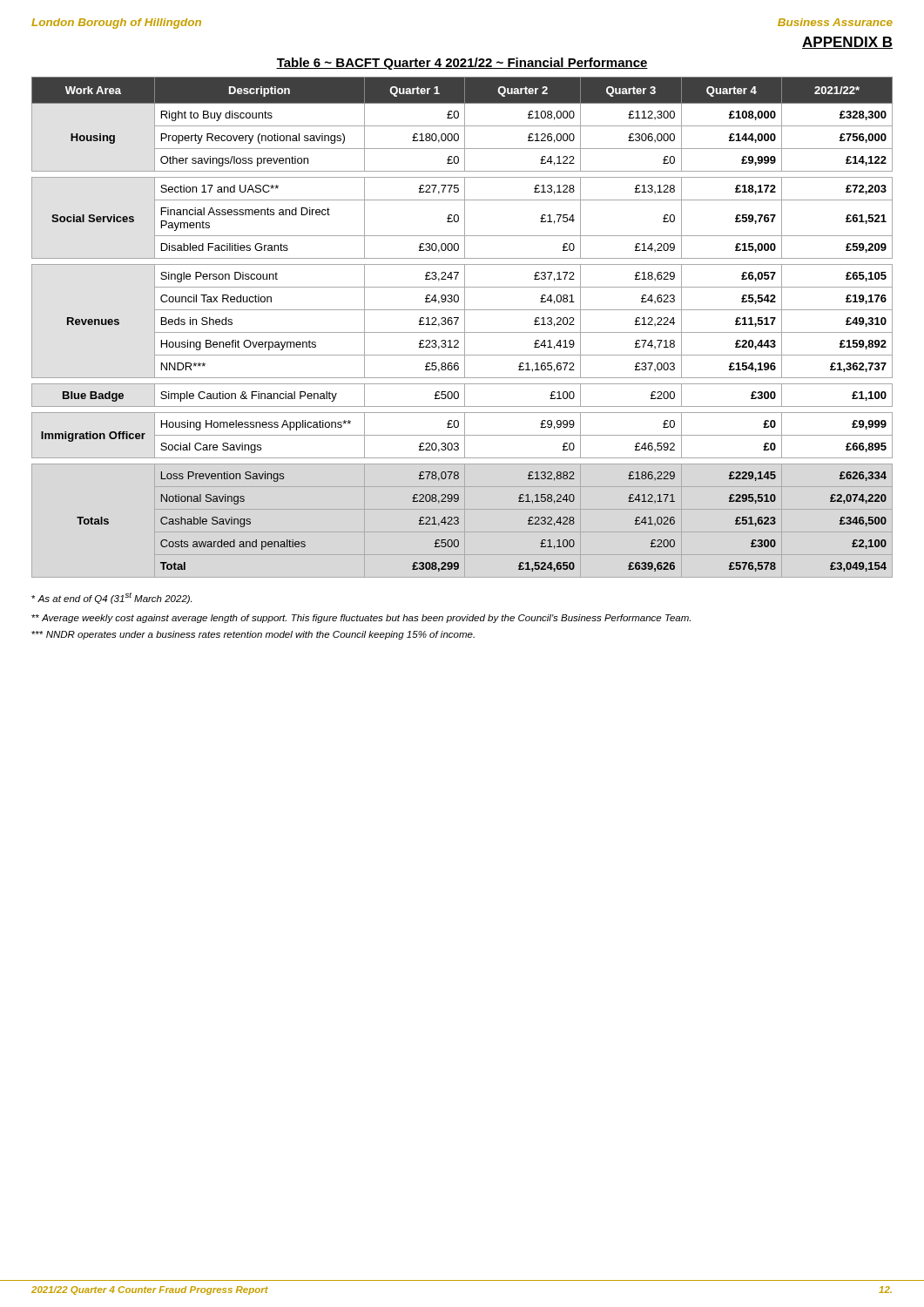Find the block starting "Table 6 ~ BACFT Quarter 4 2021/22 ~"
Viewport: 924px width, 1307px height.
coord(462,62)
